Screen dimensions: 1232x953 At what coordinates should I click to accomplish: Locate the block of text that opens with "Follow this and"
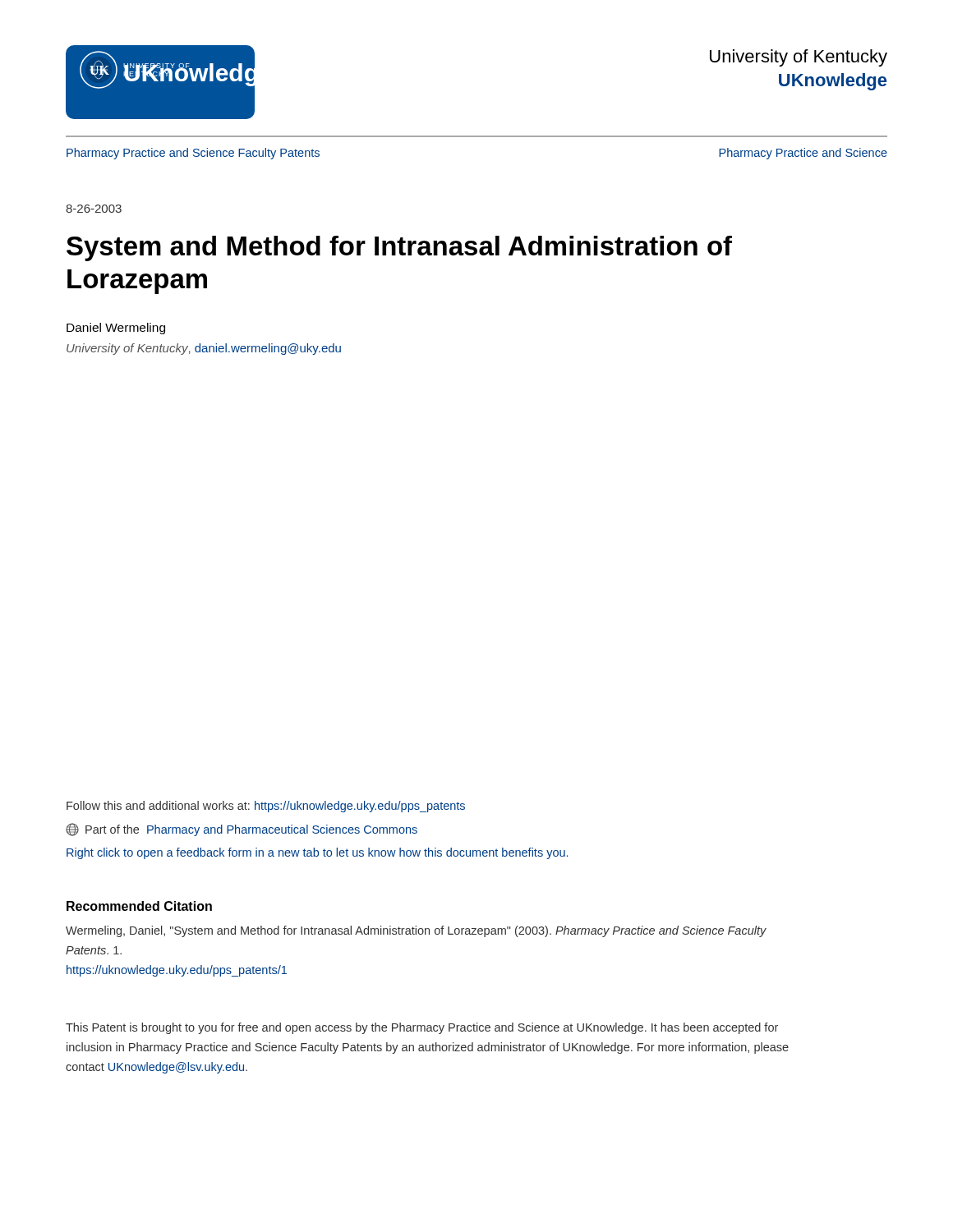point(266,806)
